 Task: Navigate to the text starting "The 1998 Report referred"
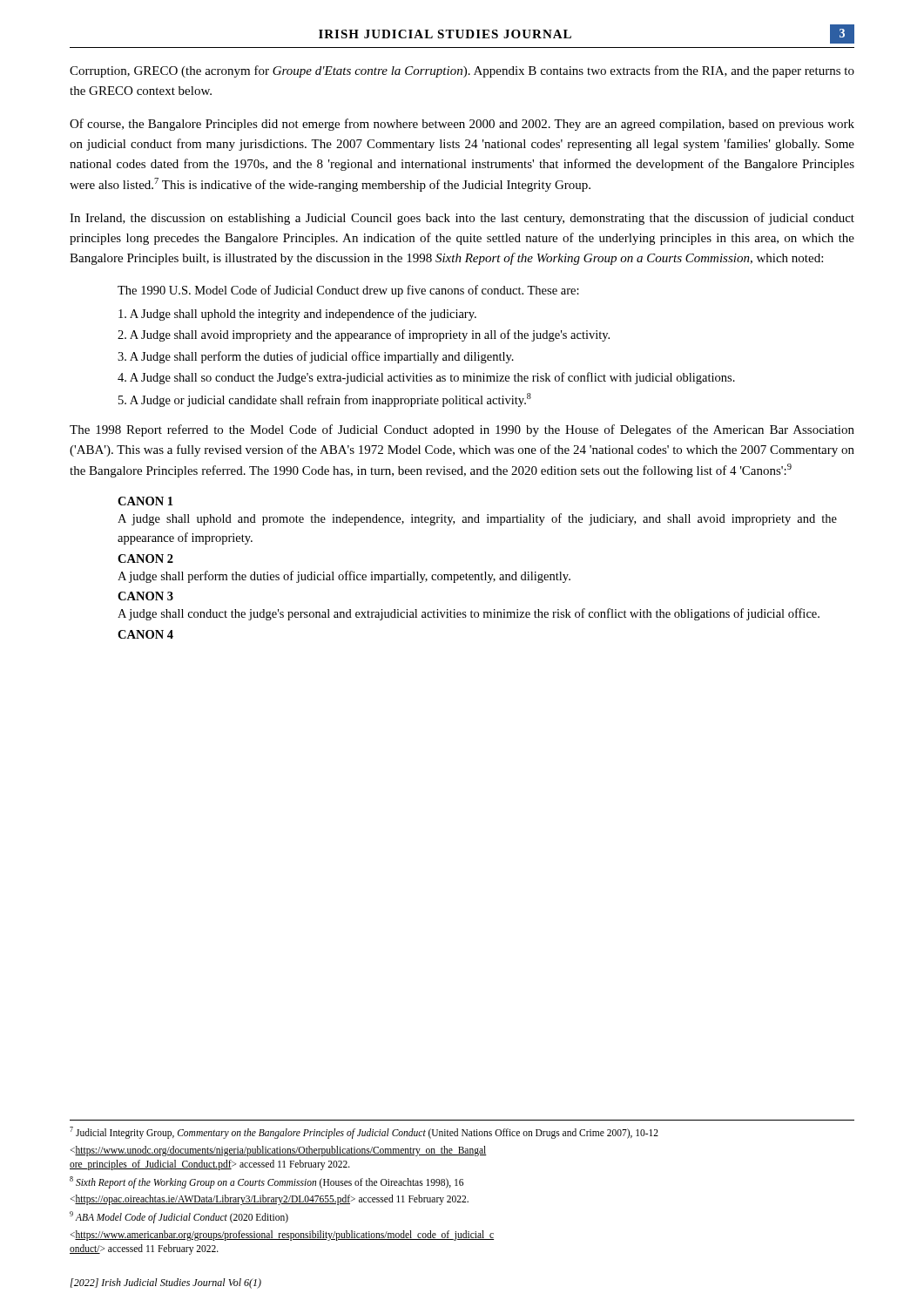pyautogui.click(x=462, y=450)
